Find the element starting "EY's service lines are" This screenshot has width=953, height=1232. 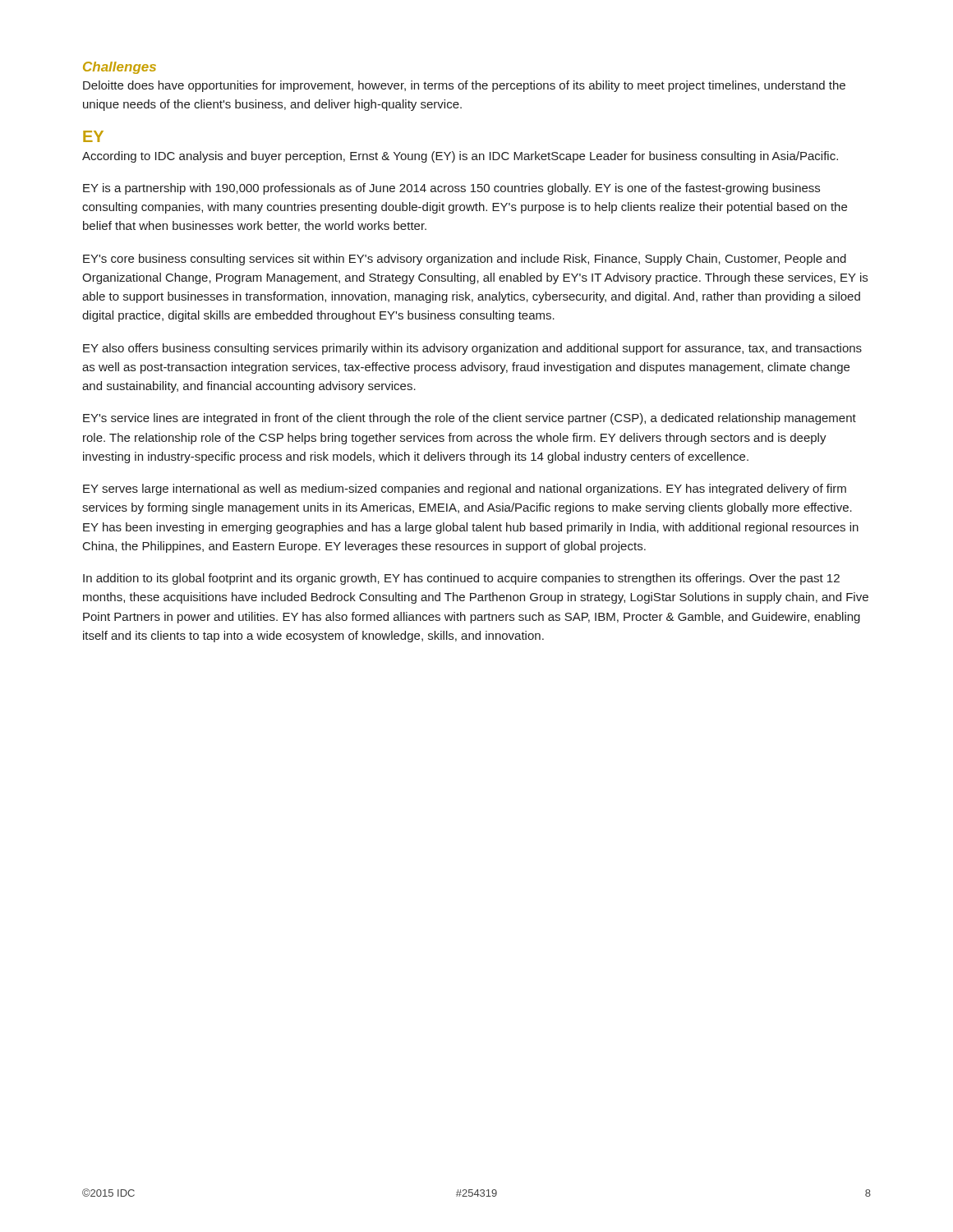point(469,437)
